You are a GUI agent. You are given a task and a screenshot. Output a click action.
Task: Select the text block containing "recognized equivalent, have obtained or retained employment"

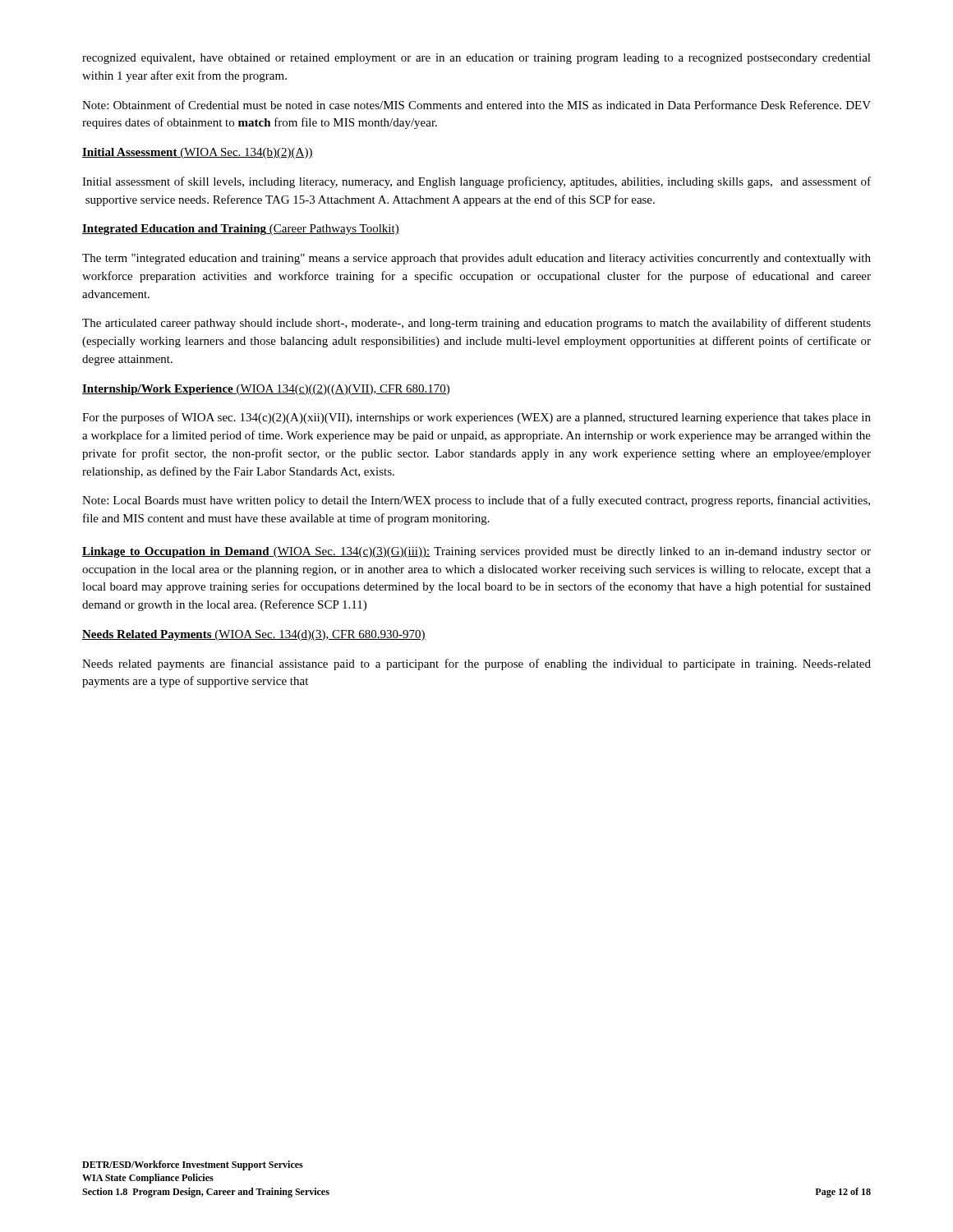(x=476, y=67)
